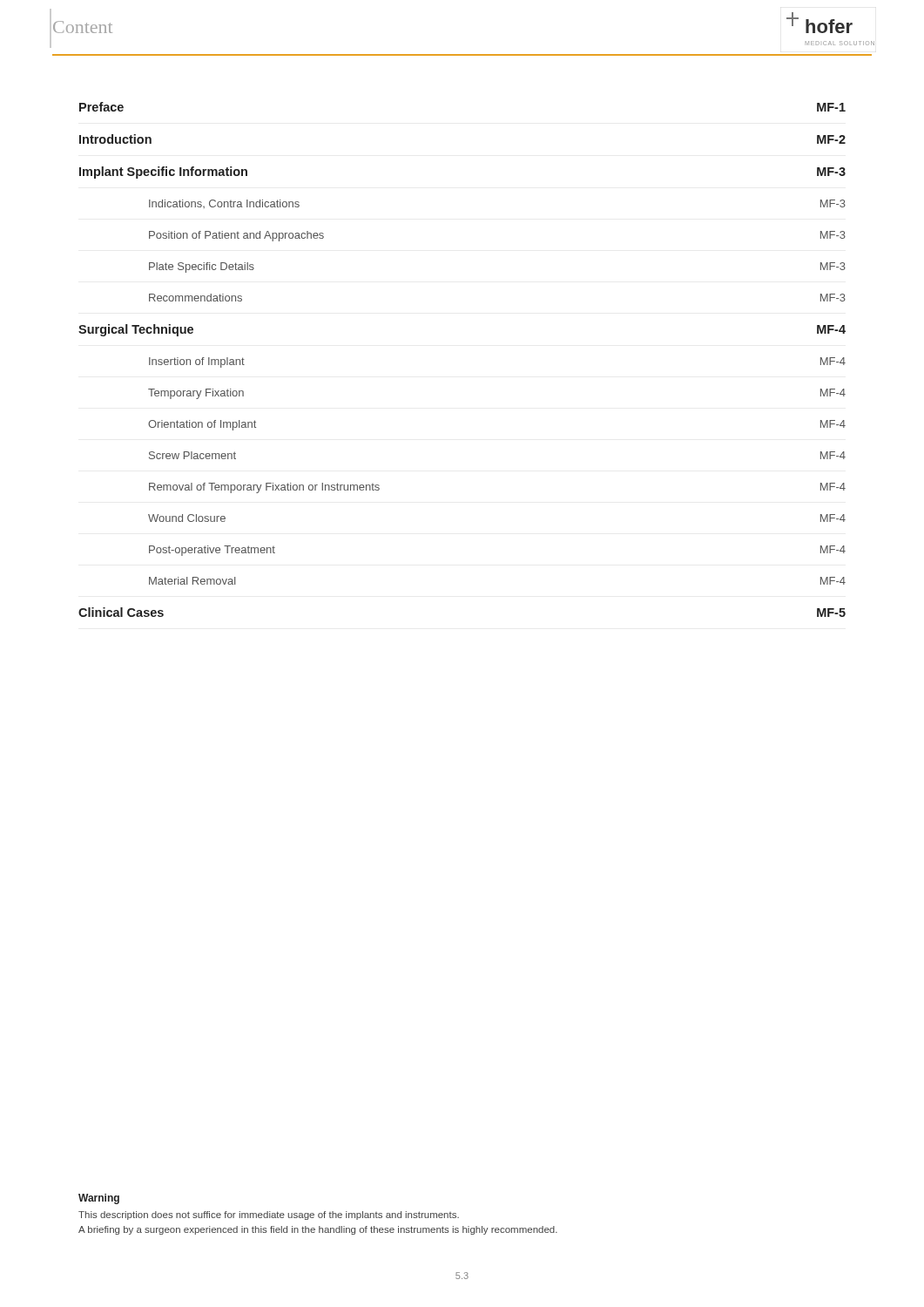Find "Post-operative Treatment MF-4" on this page
This screenshot has height=1307, width=924.
[211, 550]
